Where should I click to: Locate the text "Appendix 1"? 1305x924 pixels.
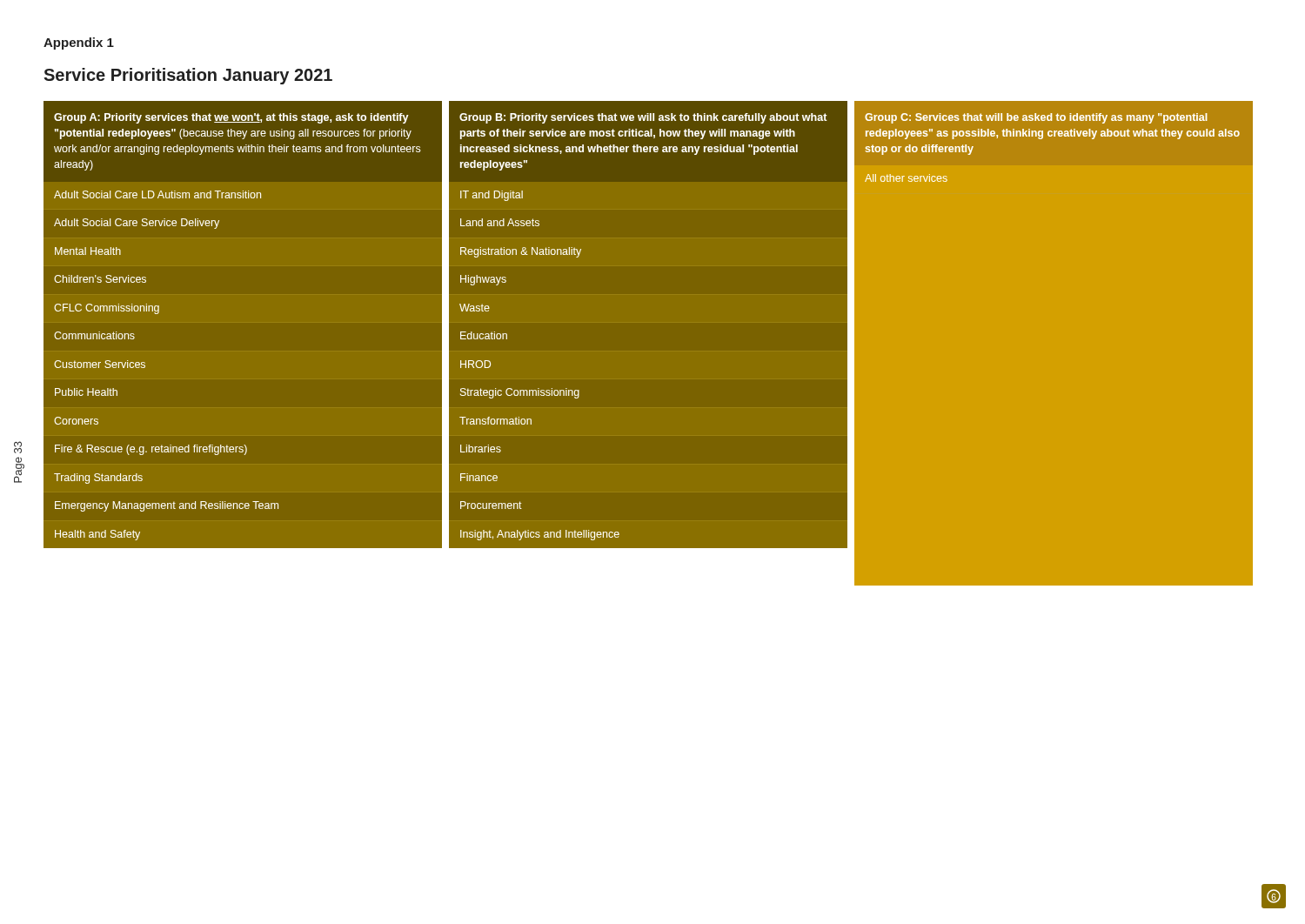(79, 42)
